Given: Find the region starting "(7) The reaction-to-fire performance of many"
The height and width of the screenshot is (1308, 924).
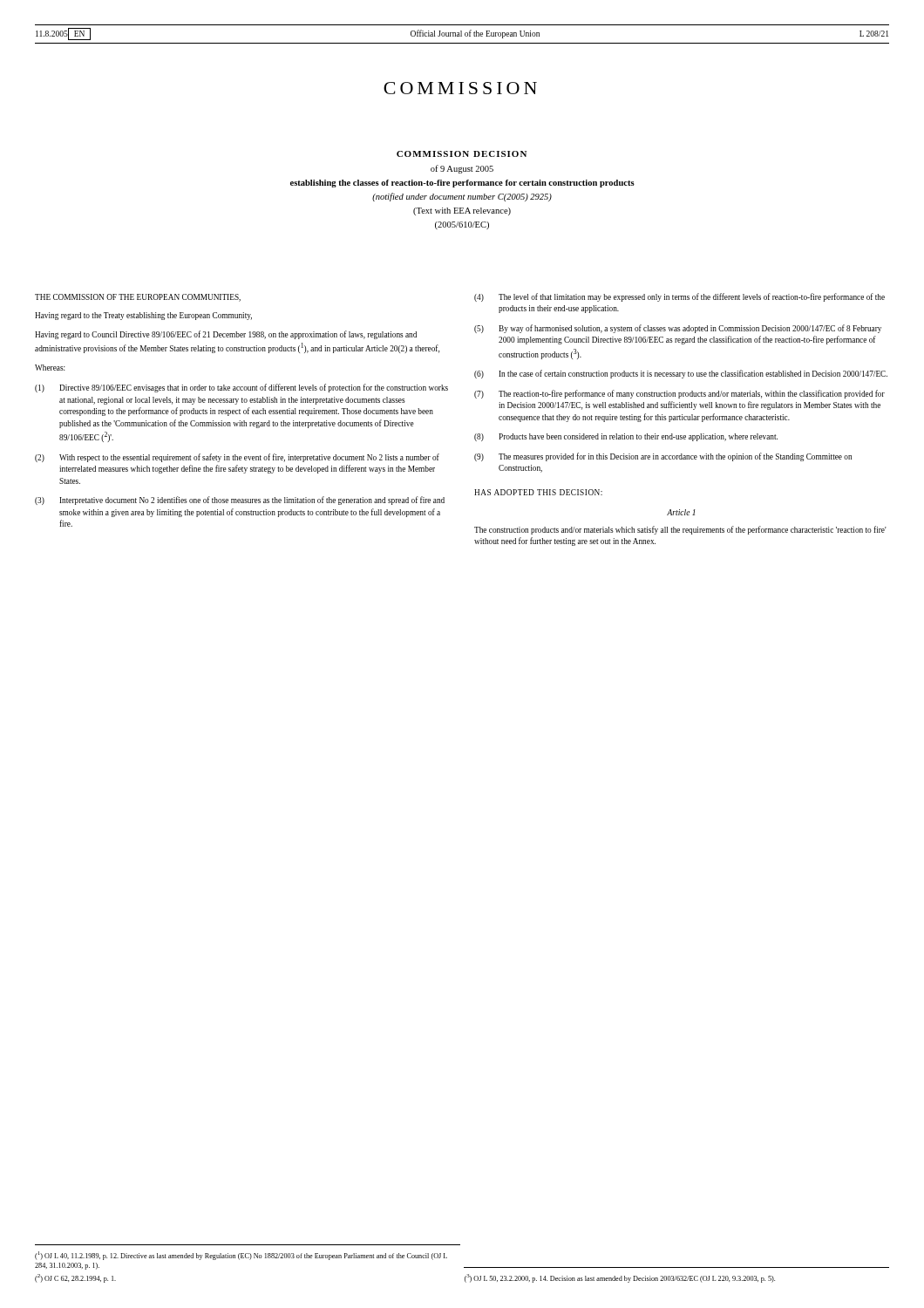Looking at the screenshot, I should pos(682,406).
